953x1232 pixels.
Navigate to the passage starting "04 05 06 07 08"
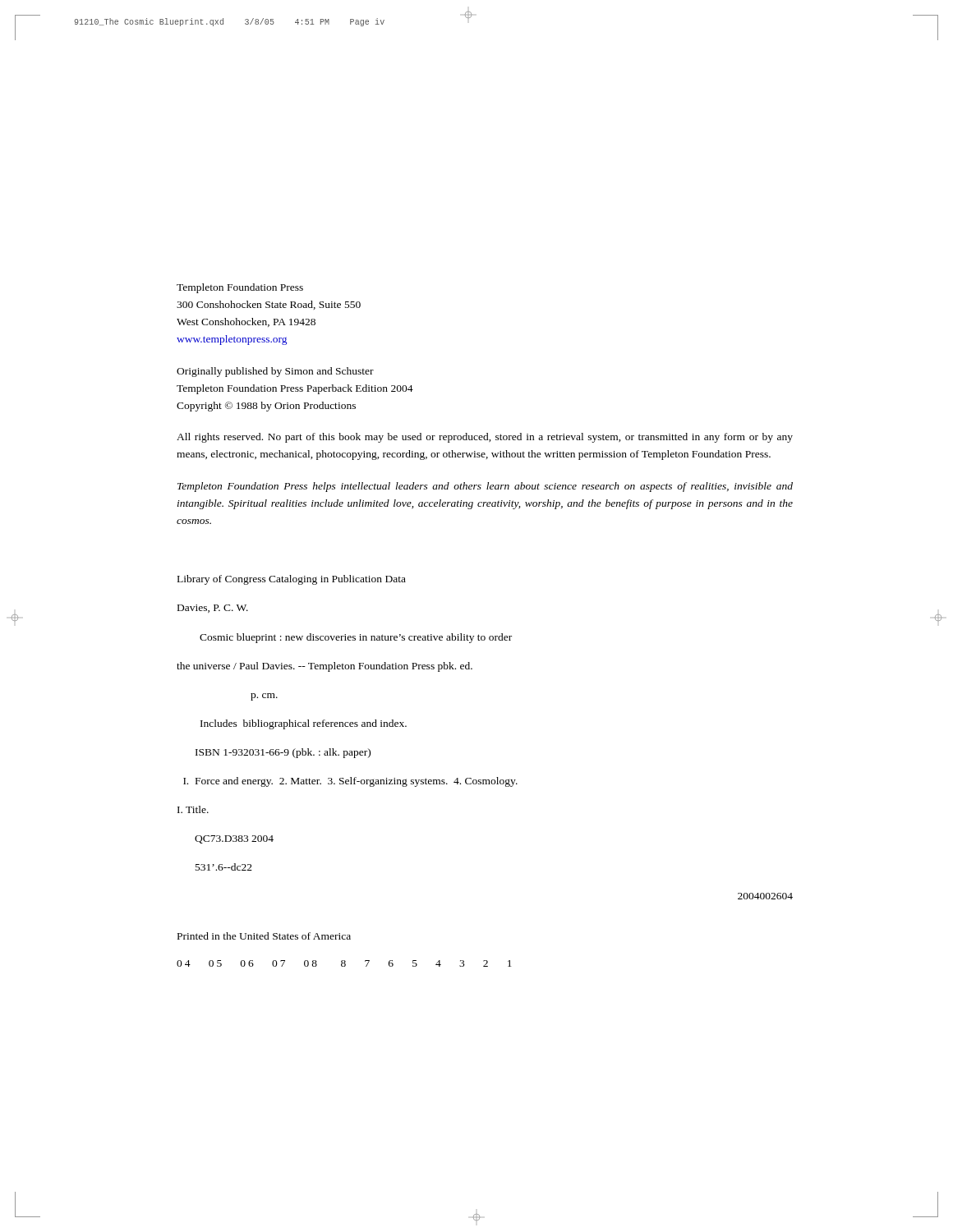346,963
